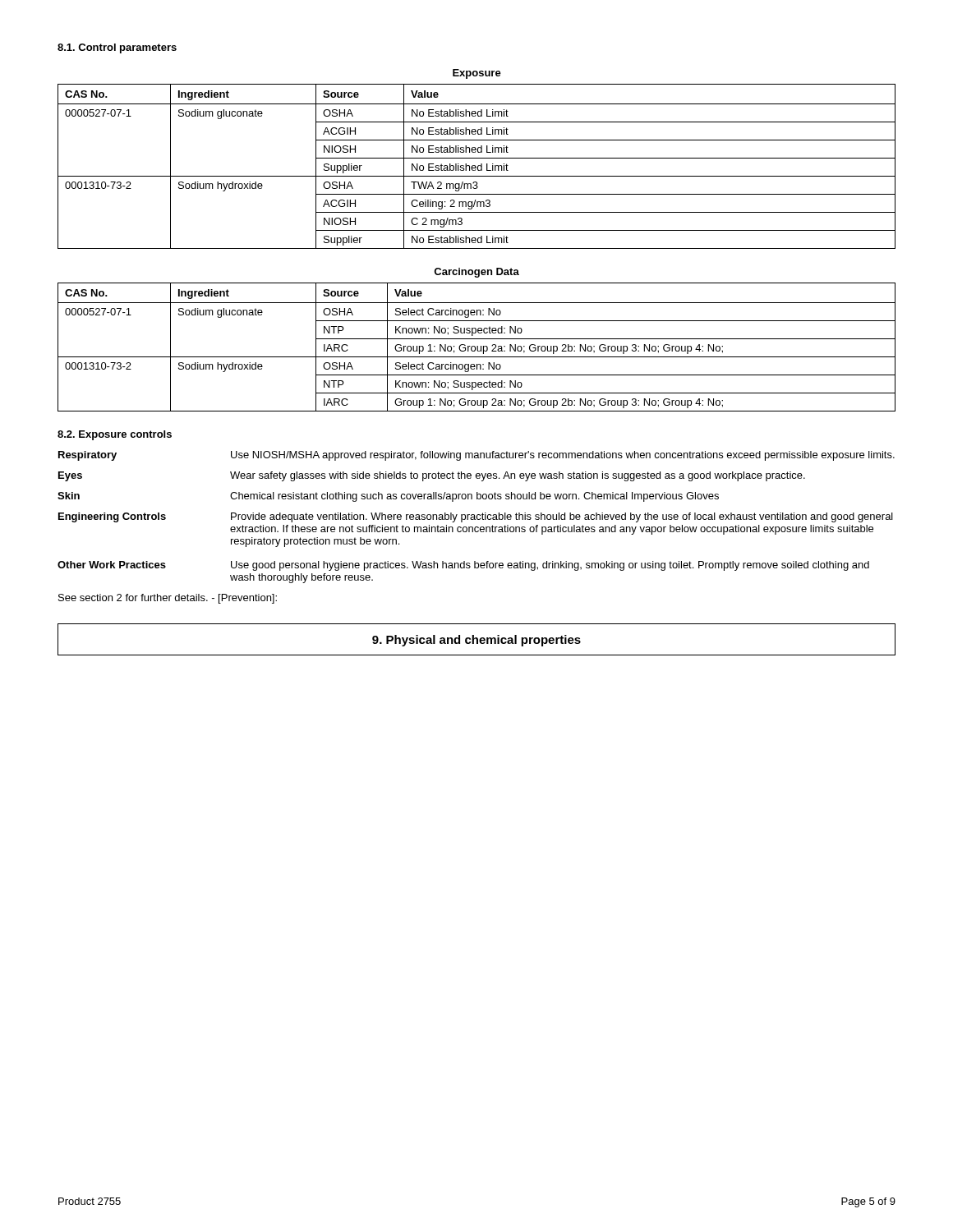Screen dimensions: 1232x953
Task: Navigate to the block starting "Skin Chemical resistant clothing such as coveralls/apron boots"
Action: pyautogui.click(x=476, y=496)
